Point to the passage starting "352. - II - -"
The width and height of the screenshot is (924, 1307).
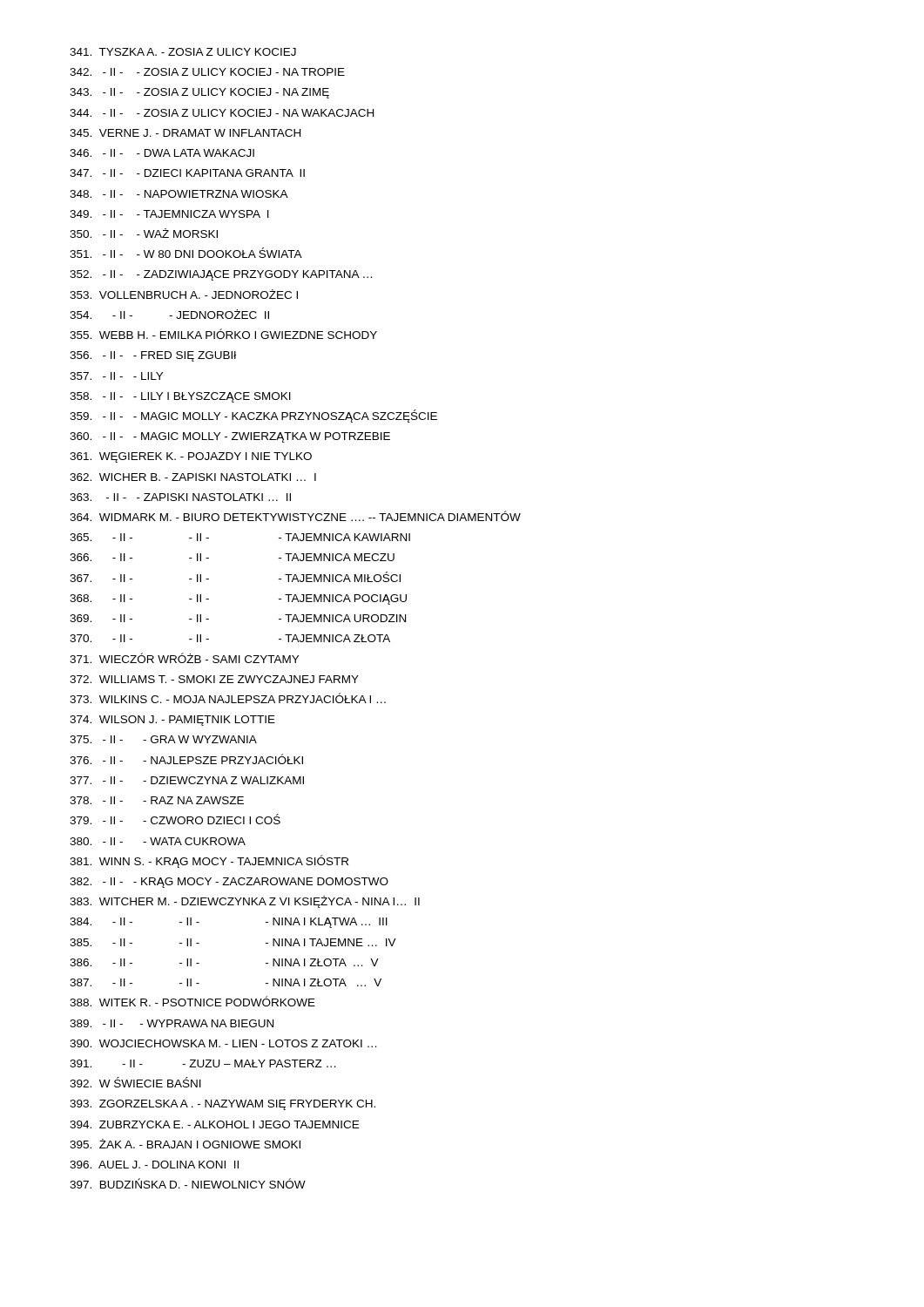[222, 274]
